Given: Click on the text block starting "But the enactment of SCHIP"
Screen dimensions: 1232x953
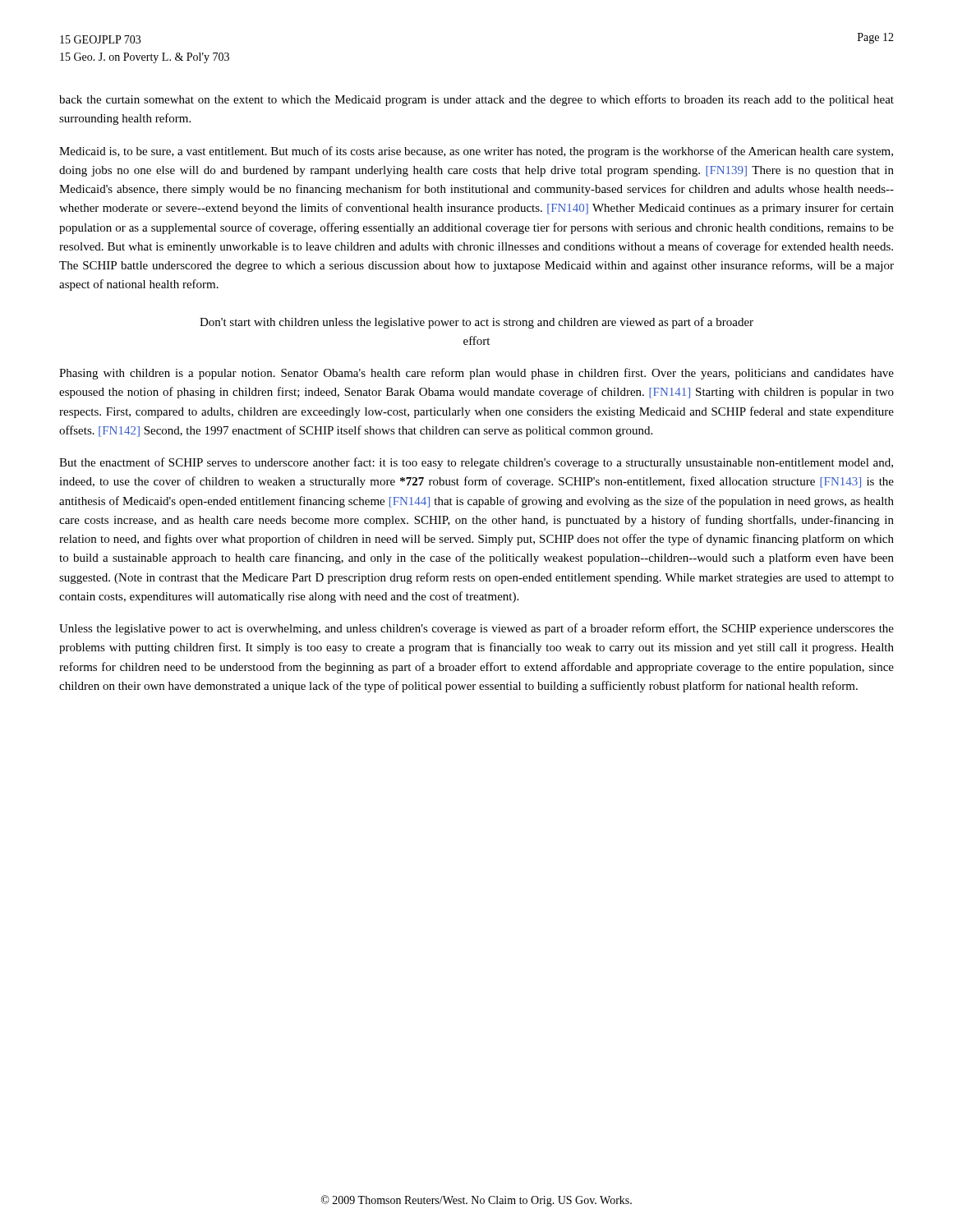Looking at the screenshot, I should [476, 530].
